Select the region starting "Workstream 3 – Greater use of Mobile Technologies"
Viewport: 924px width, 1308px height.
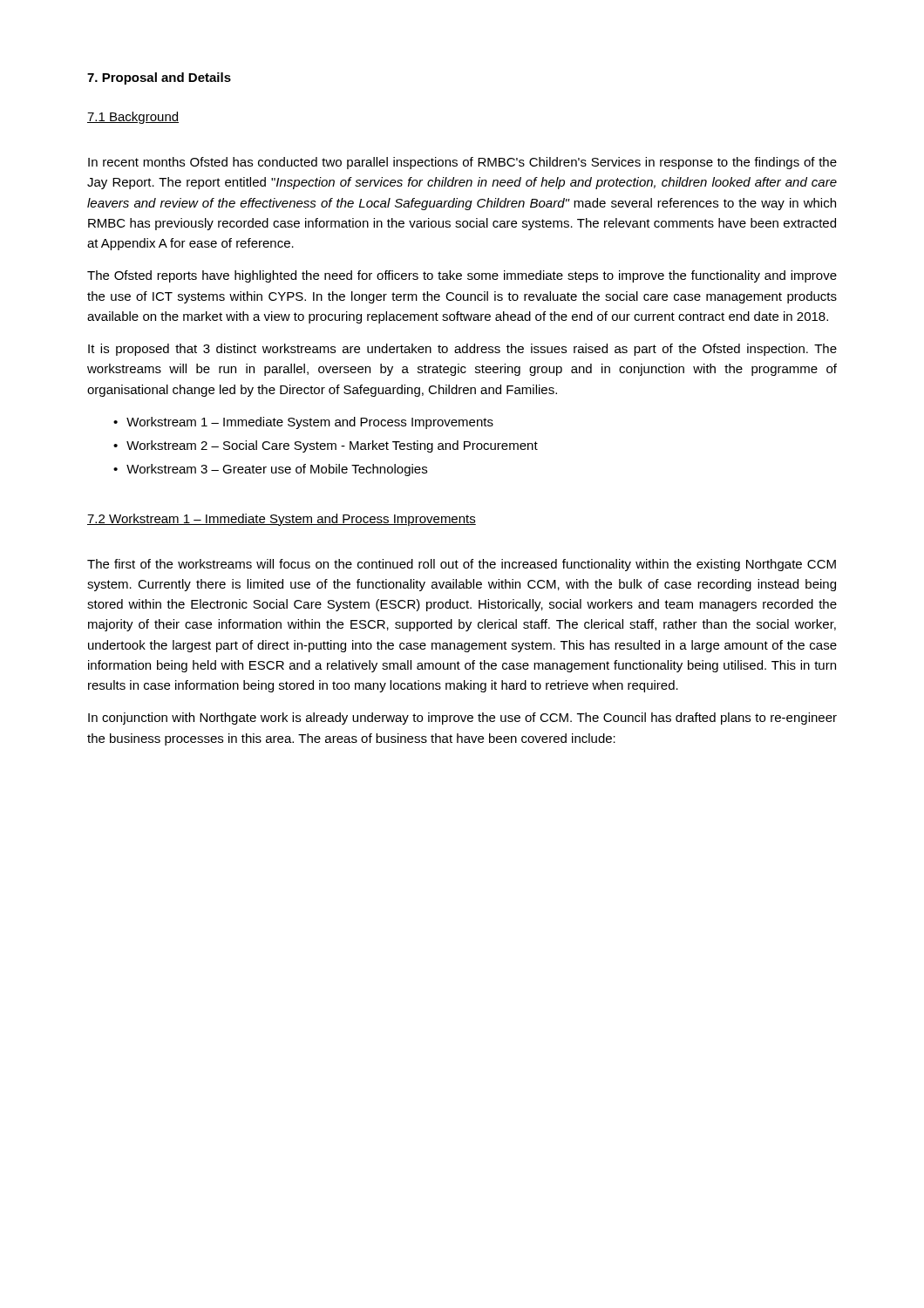(277, 469)
